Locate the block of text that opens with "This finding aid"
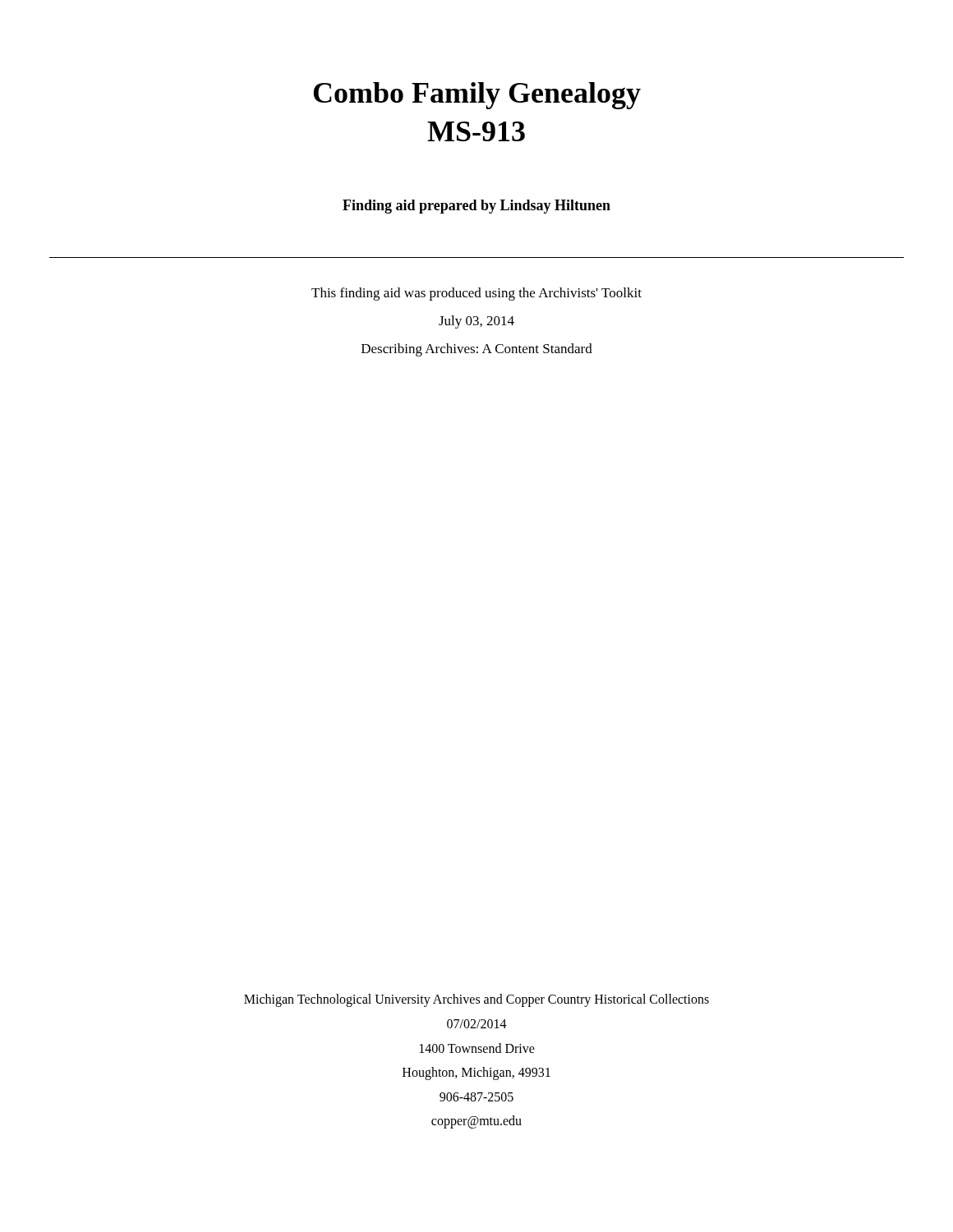The width and height of the screenshot is (953, 1232). point(476,321)
